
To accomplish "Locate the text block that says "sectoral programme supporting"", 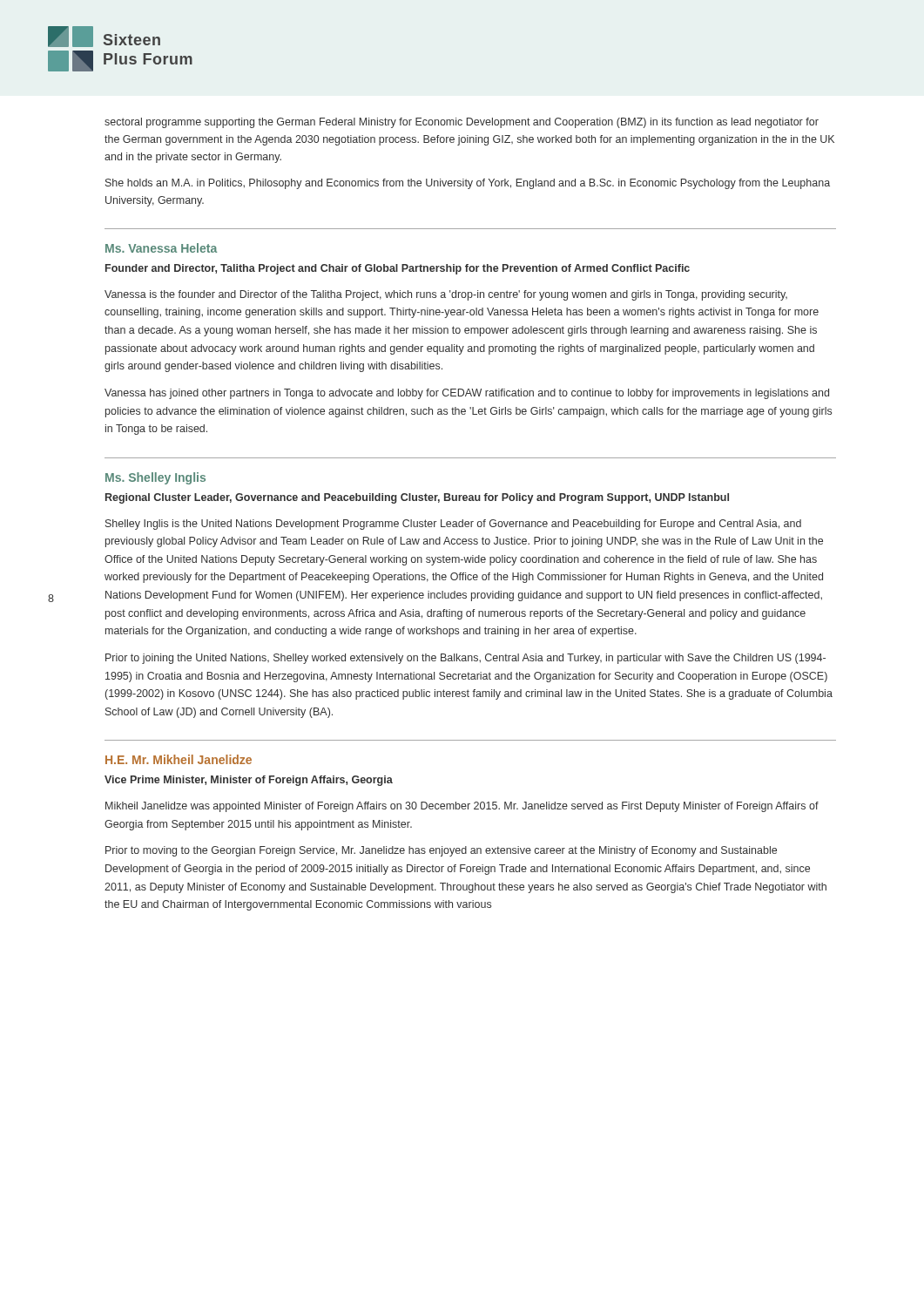I will (x=470, y=139).
